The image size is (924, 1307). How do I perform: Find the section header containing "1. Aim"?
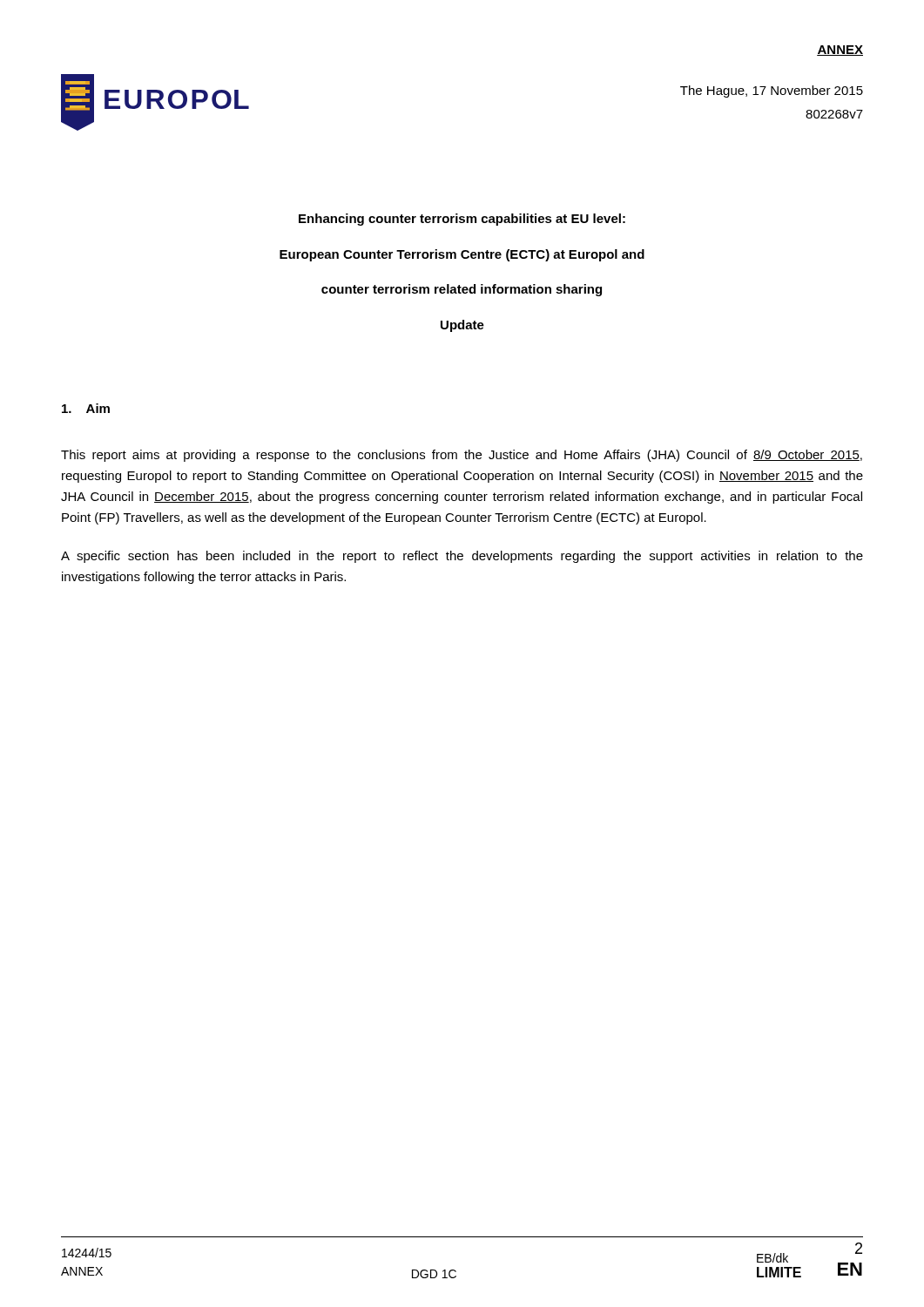pos(86,408)
